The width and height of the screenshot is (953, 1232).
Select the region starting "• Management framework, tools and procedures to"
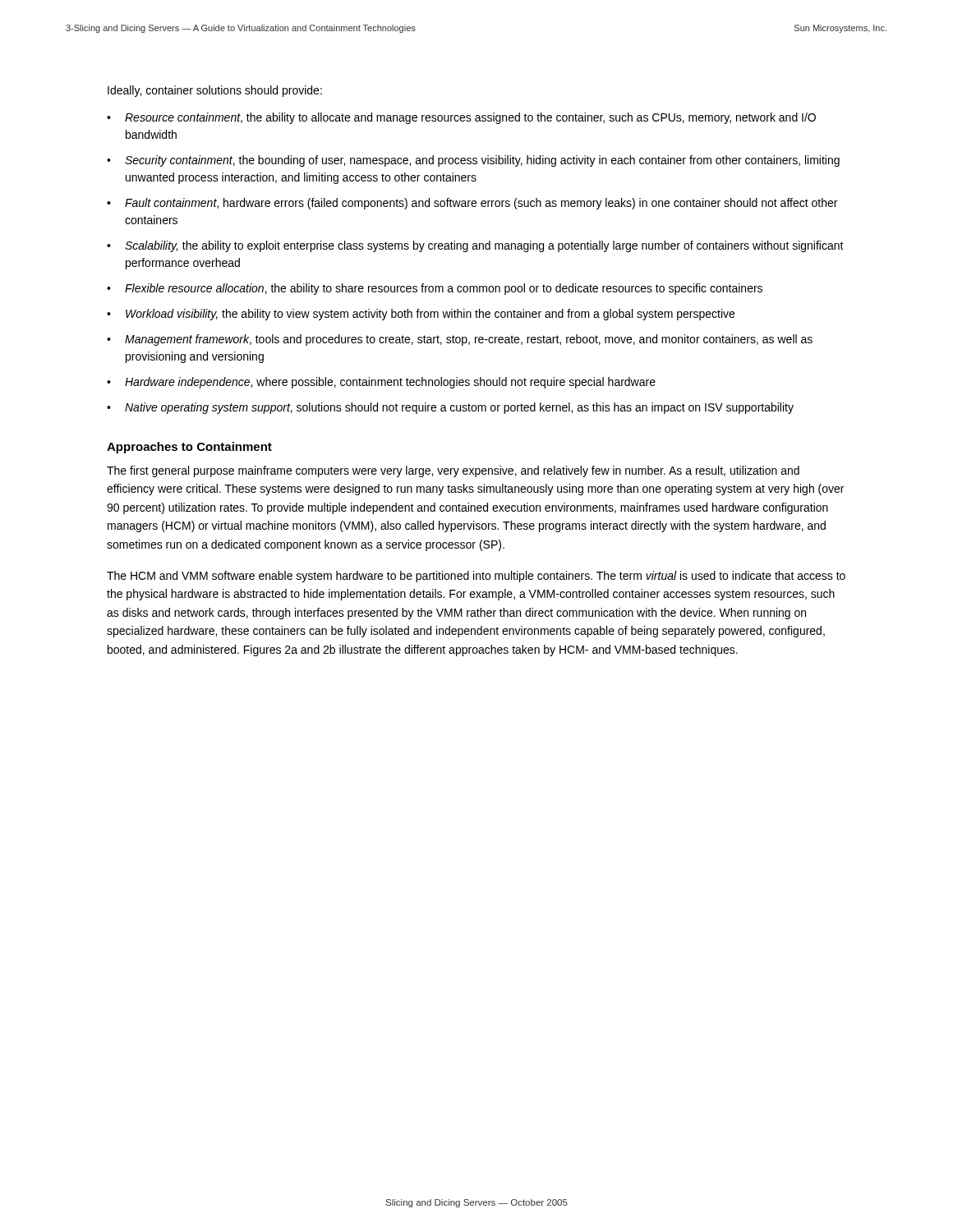click(476, 348)
